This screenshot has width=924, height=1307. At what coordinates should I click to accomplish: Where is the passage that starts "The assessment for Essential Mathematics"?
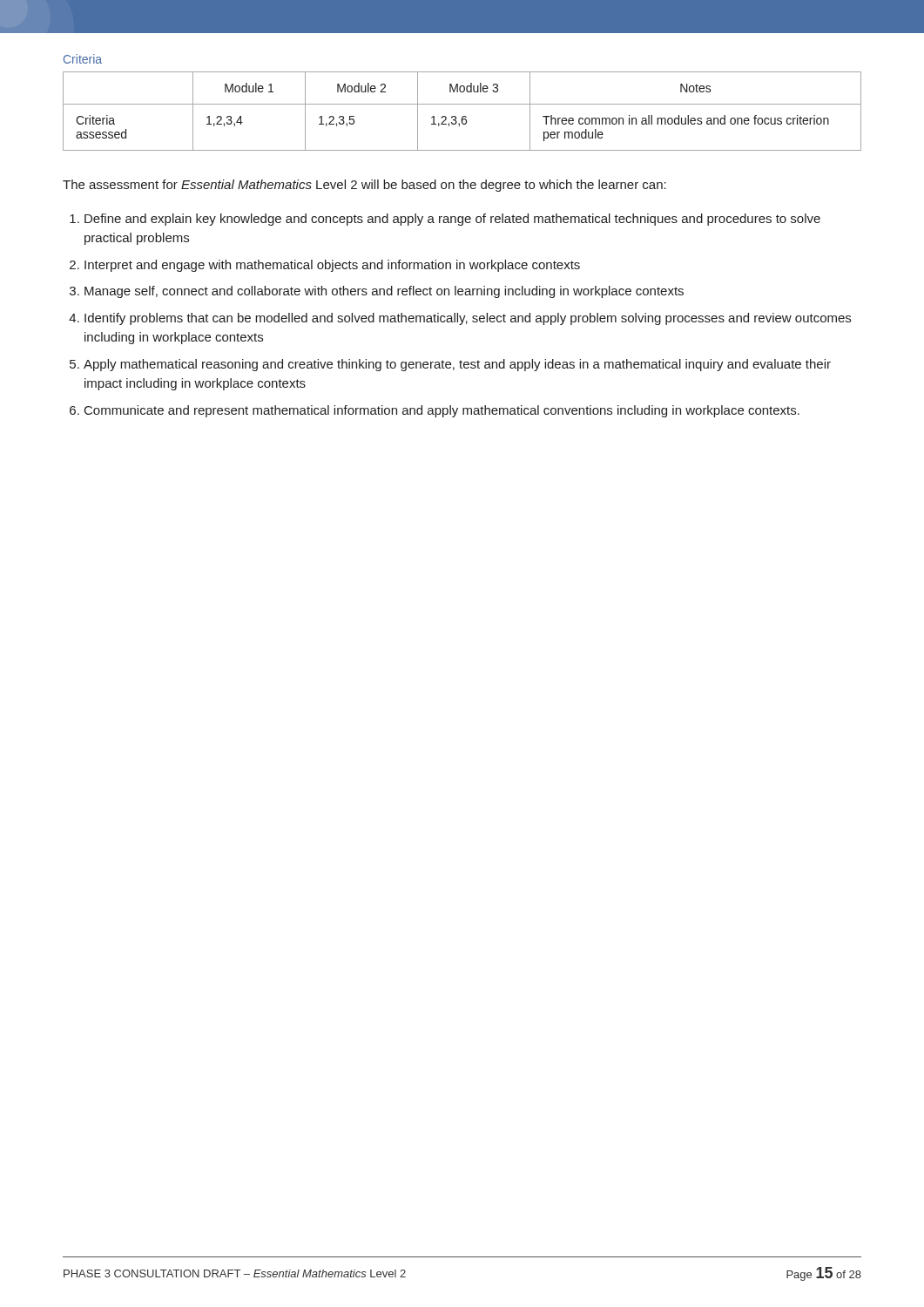tap(365, 184)
